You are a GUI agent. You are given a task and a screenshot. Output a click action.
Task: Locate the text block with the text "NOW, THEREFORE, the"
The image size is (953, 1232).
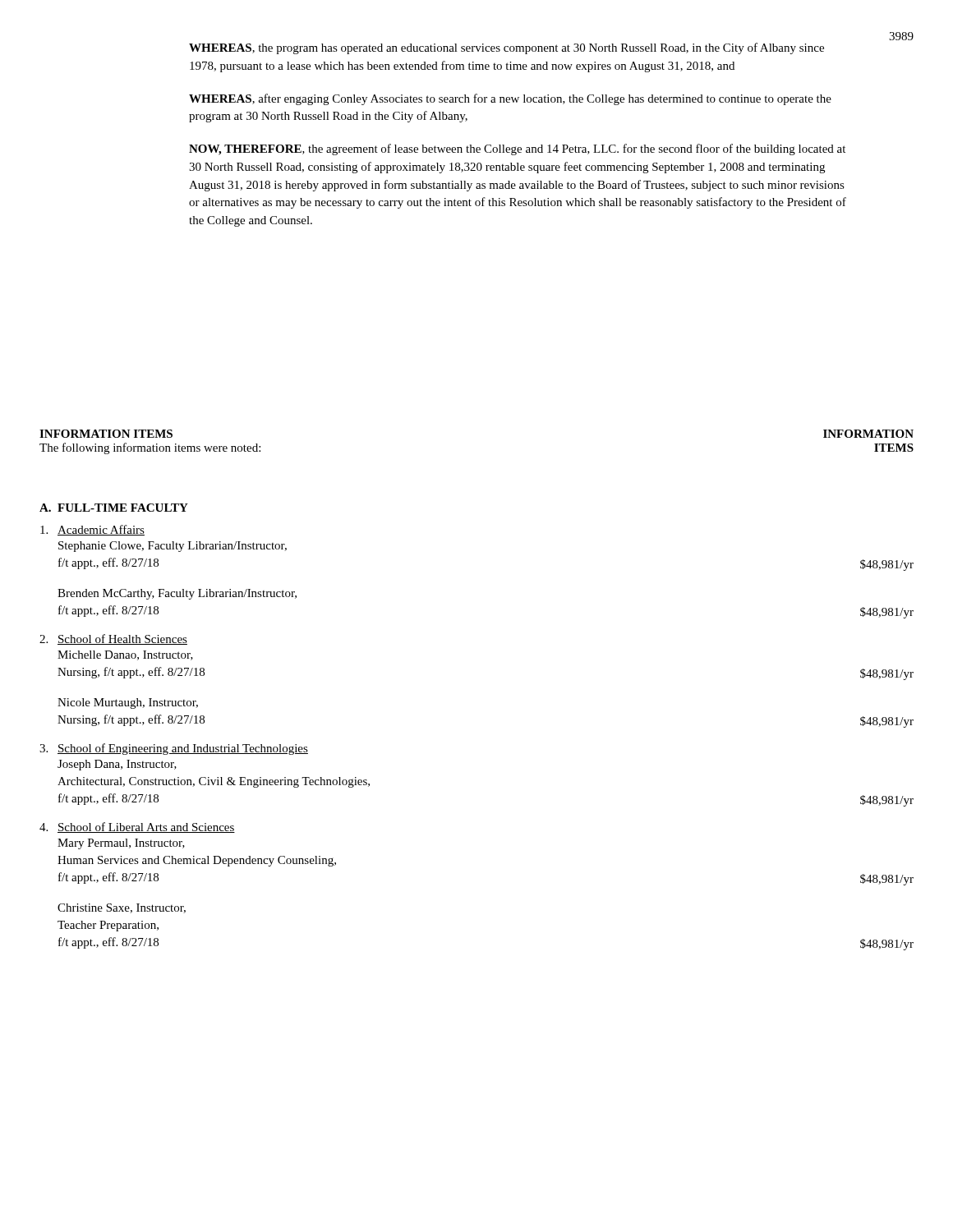pos(517,184)
